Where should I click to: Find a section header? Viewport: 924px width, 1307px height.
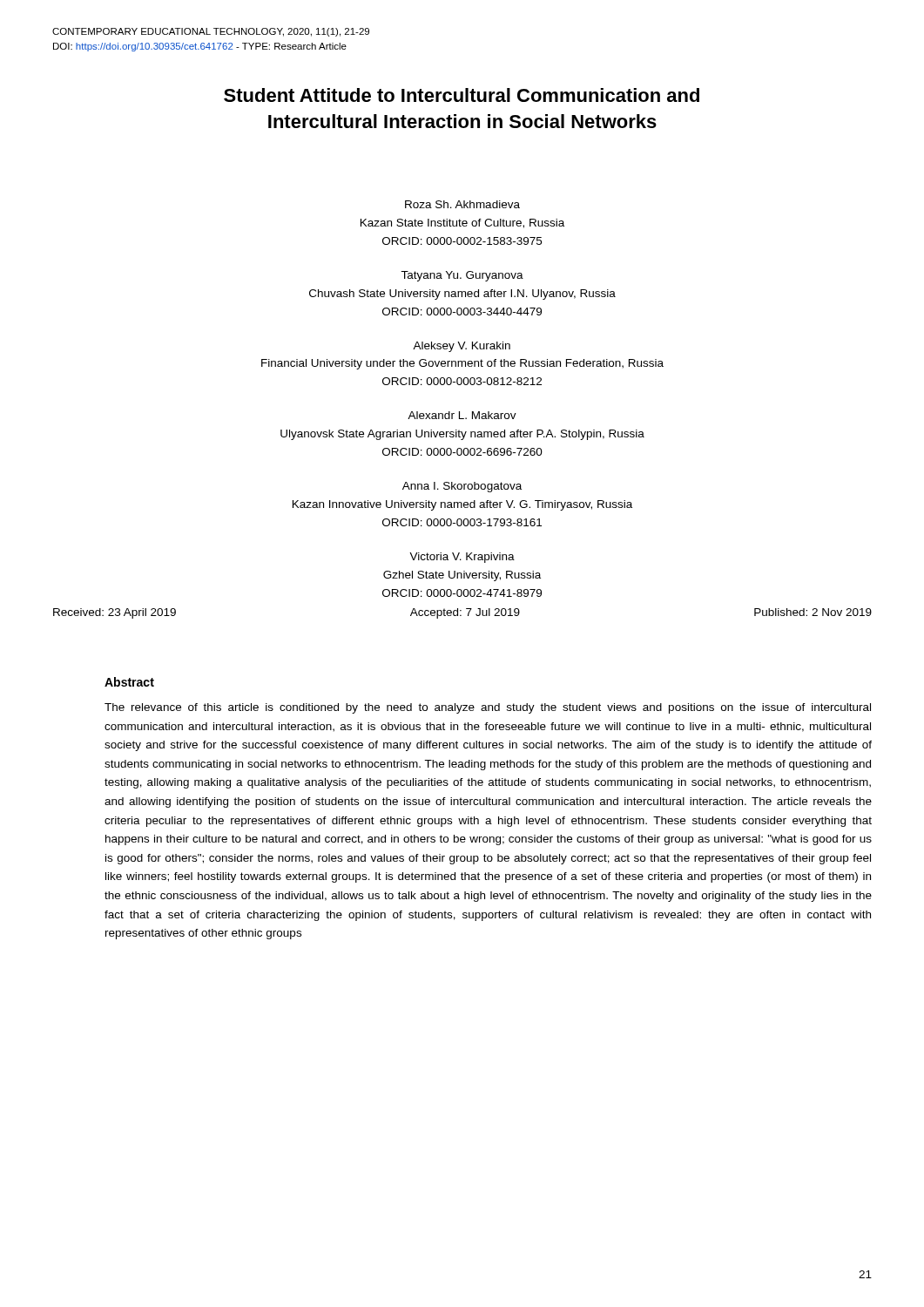tap(129, 682)
